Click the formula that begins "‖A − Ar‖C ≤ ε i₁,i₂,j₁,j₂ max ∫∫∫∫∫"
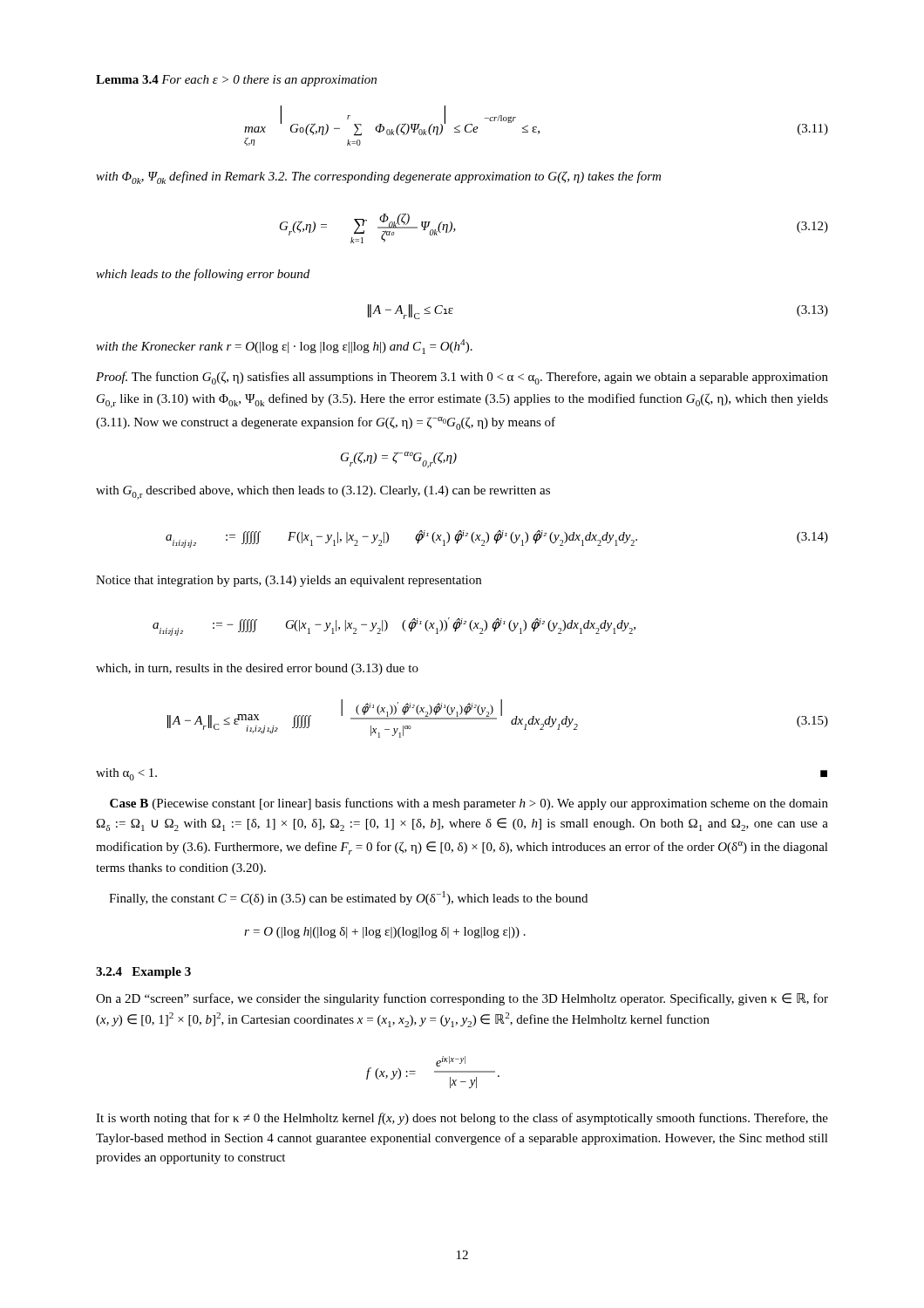This screenshot has width=924, height=1308. pyautogui.click(x=497, y=721)
